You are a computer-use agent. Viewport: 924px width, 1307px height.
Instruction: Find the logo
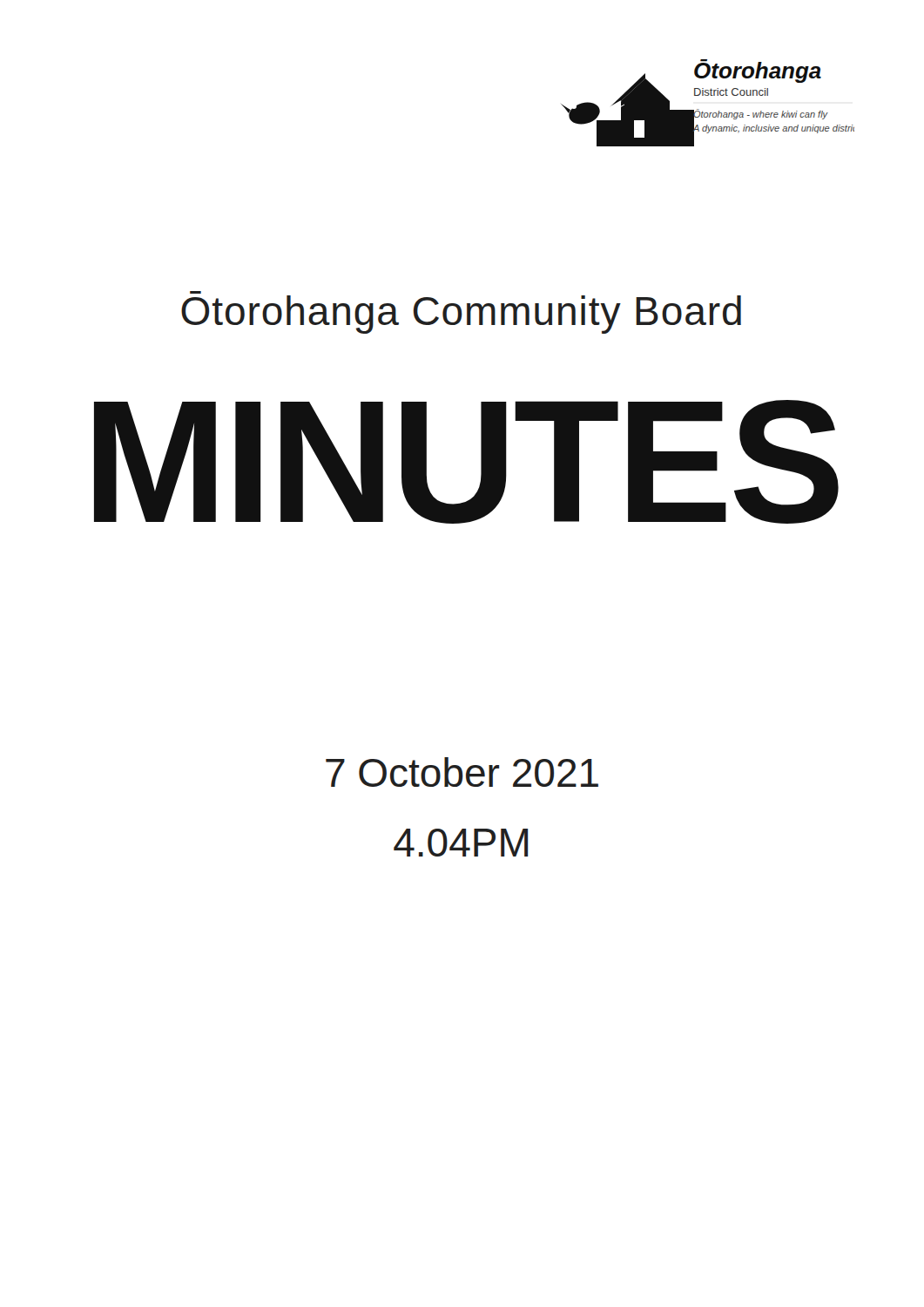706,109
